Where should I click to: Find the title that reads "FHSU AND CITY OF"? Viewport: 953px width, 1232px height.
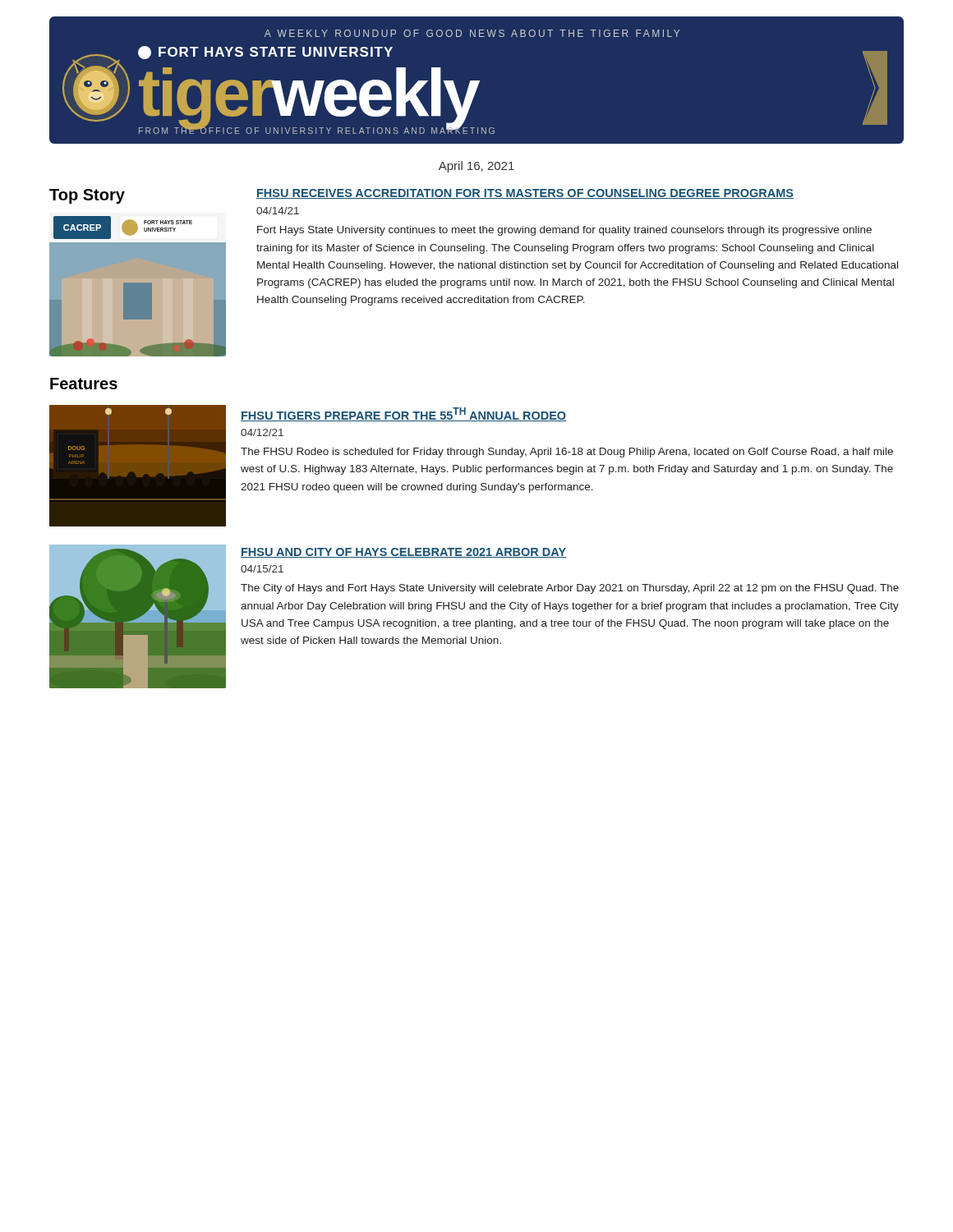[x=403, y=552]
